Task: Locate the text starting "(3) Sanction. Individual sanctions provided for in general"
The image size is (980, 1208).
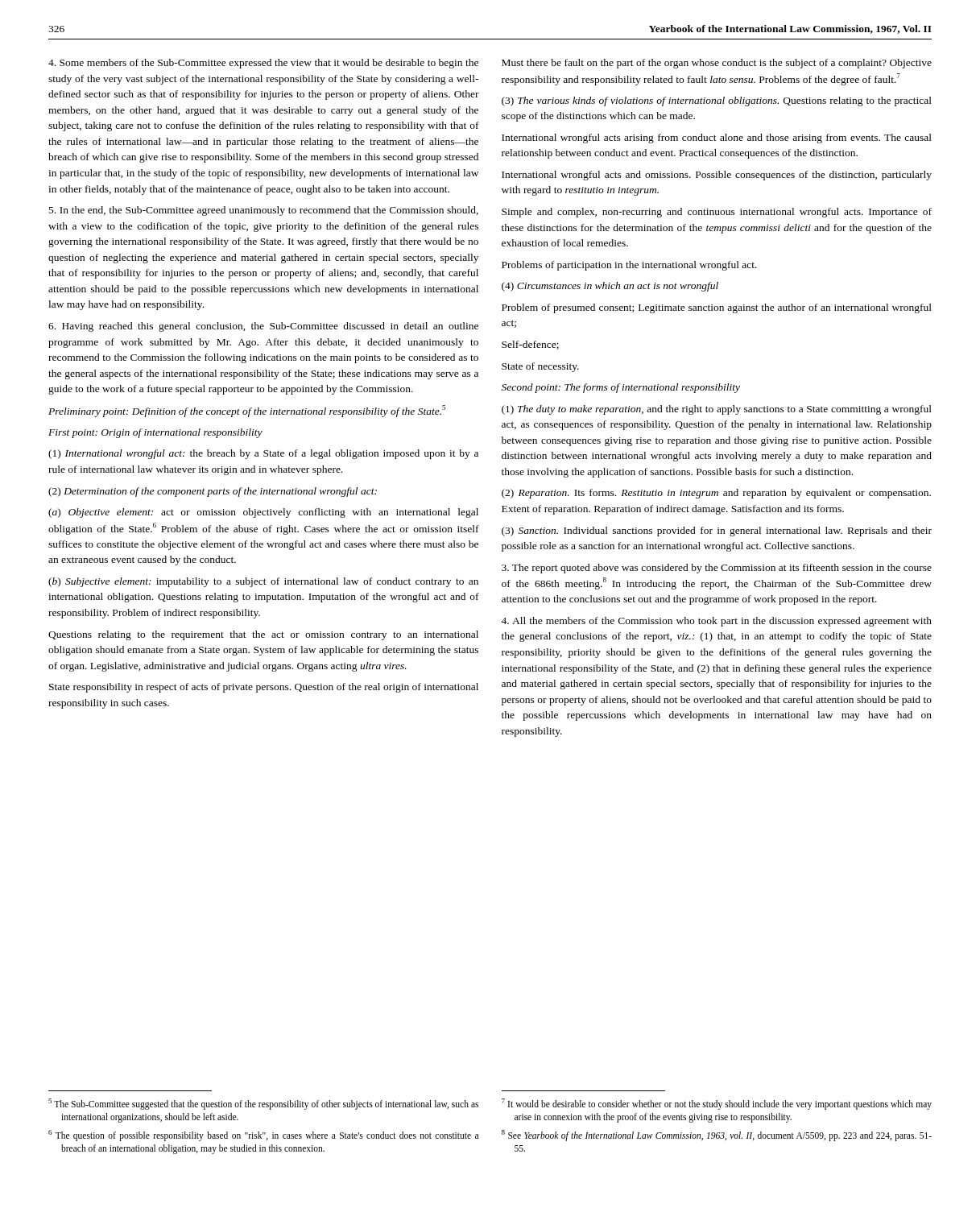Action: tap(716, 538)
